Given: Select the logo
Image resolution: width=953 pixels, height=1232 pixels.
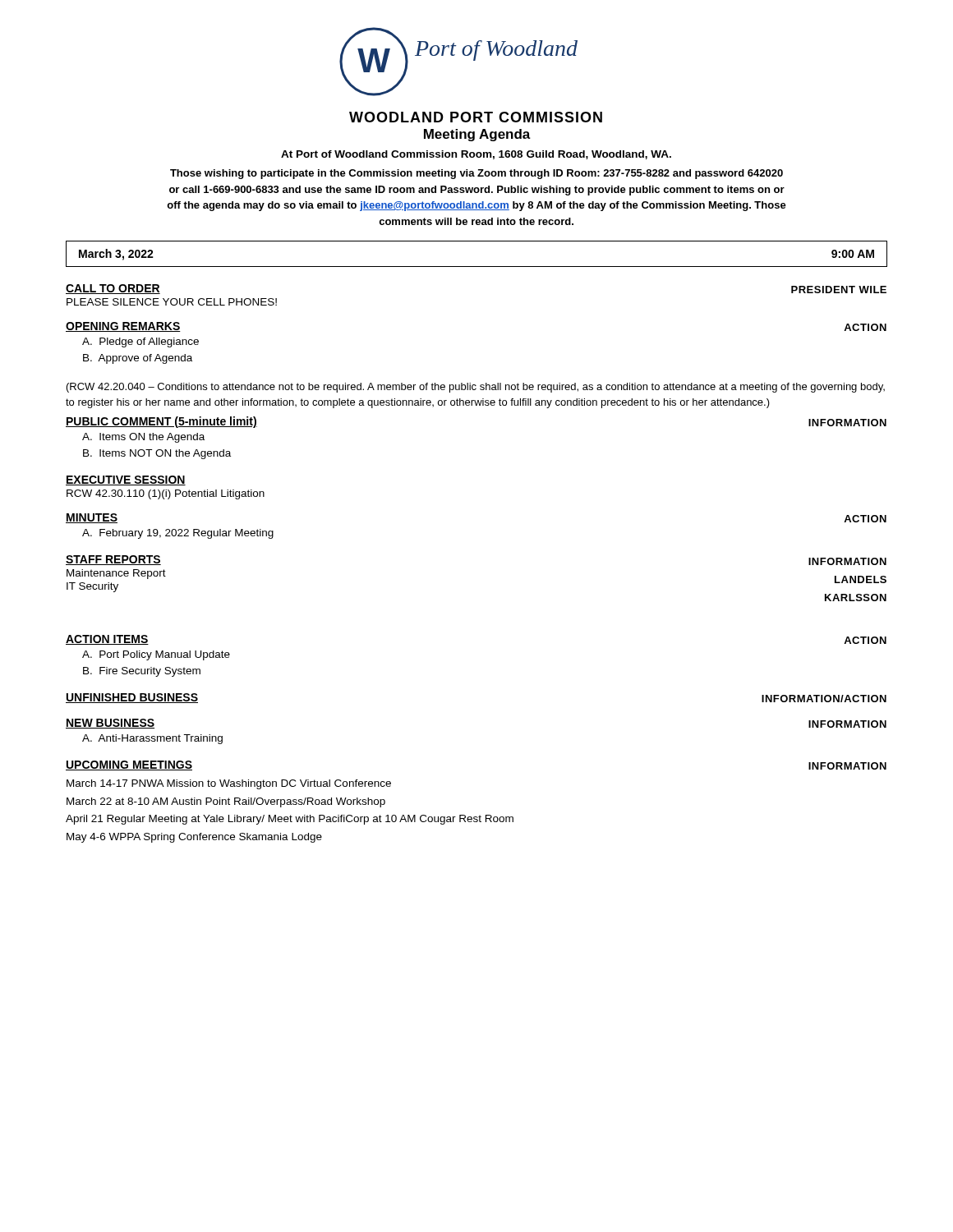Looking at the screenshot, I should pos(476,63).
